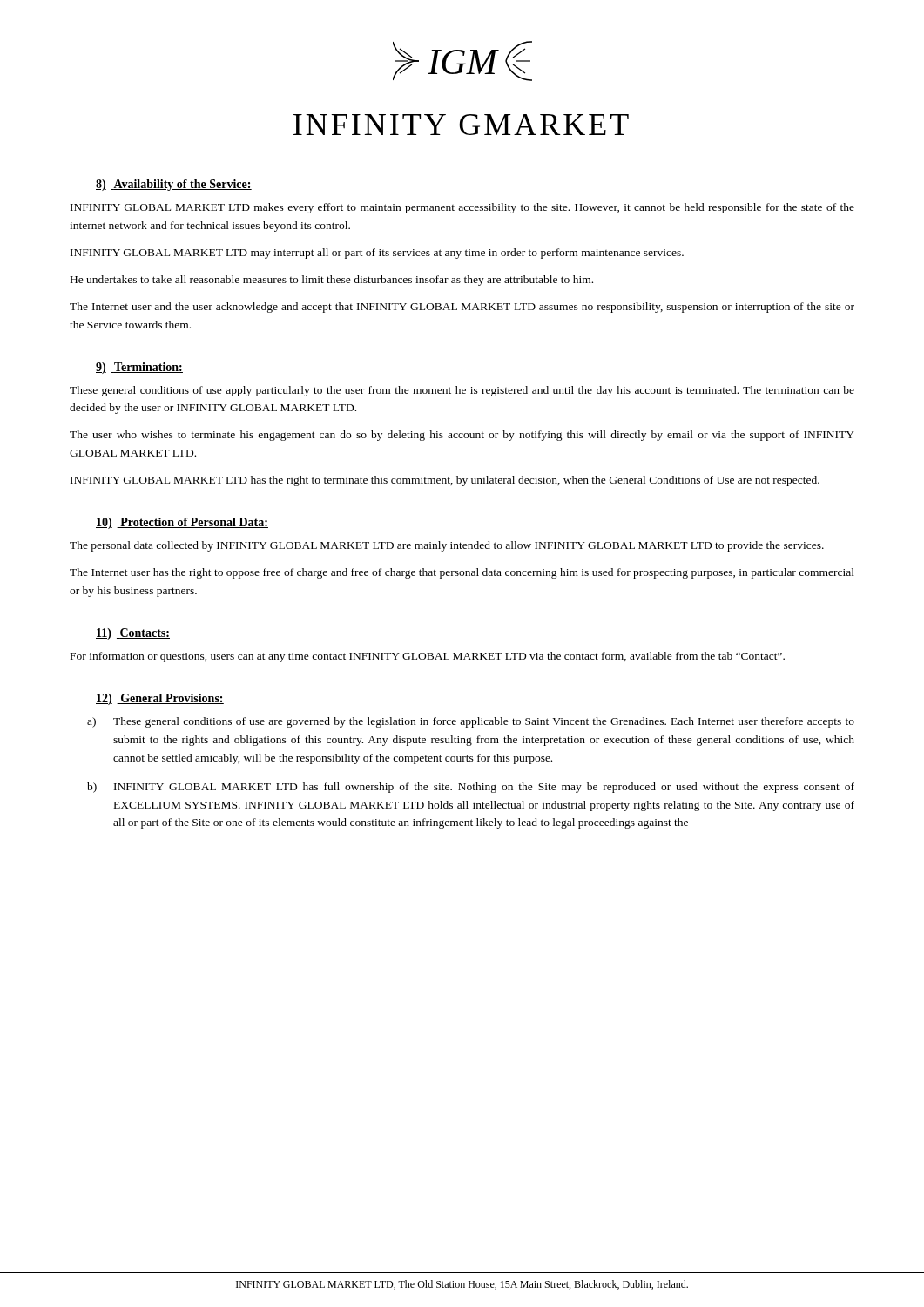Find the text block containing "He undertakes to take all"
This screenshot has width=924, height=1307.
pyautogui.click(x=332, y=279)
